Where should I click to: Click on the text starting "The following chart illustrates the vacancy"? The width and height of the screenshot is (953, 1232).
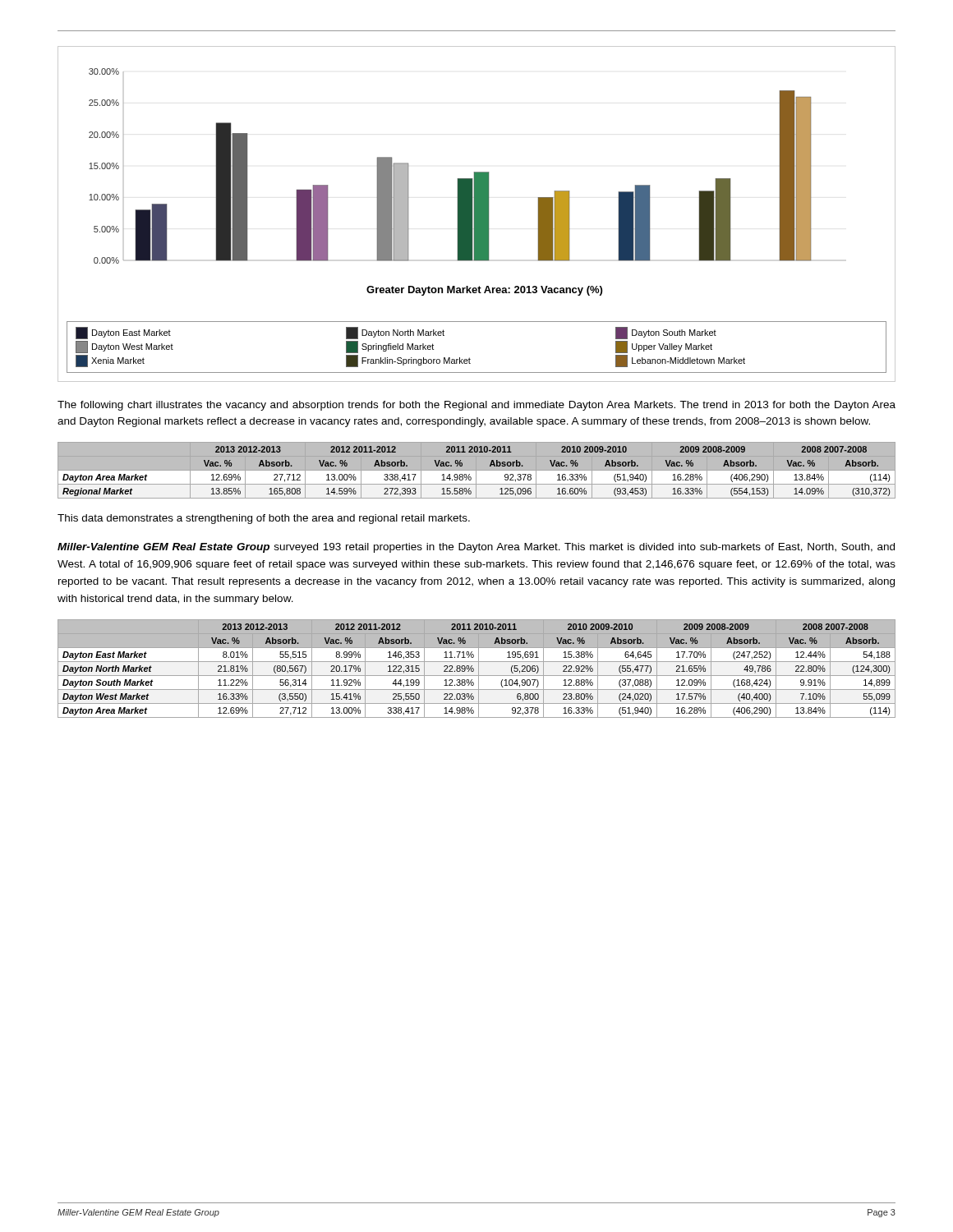click(x=476, y=413)
